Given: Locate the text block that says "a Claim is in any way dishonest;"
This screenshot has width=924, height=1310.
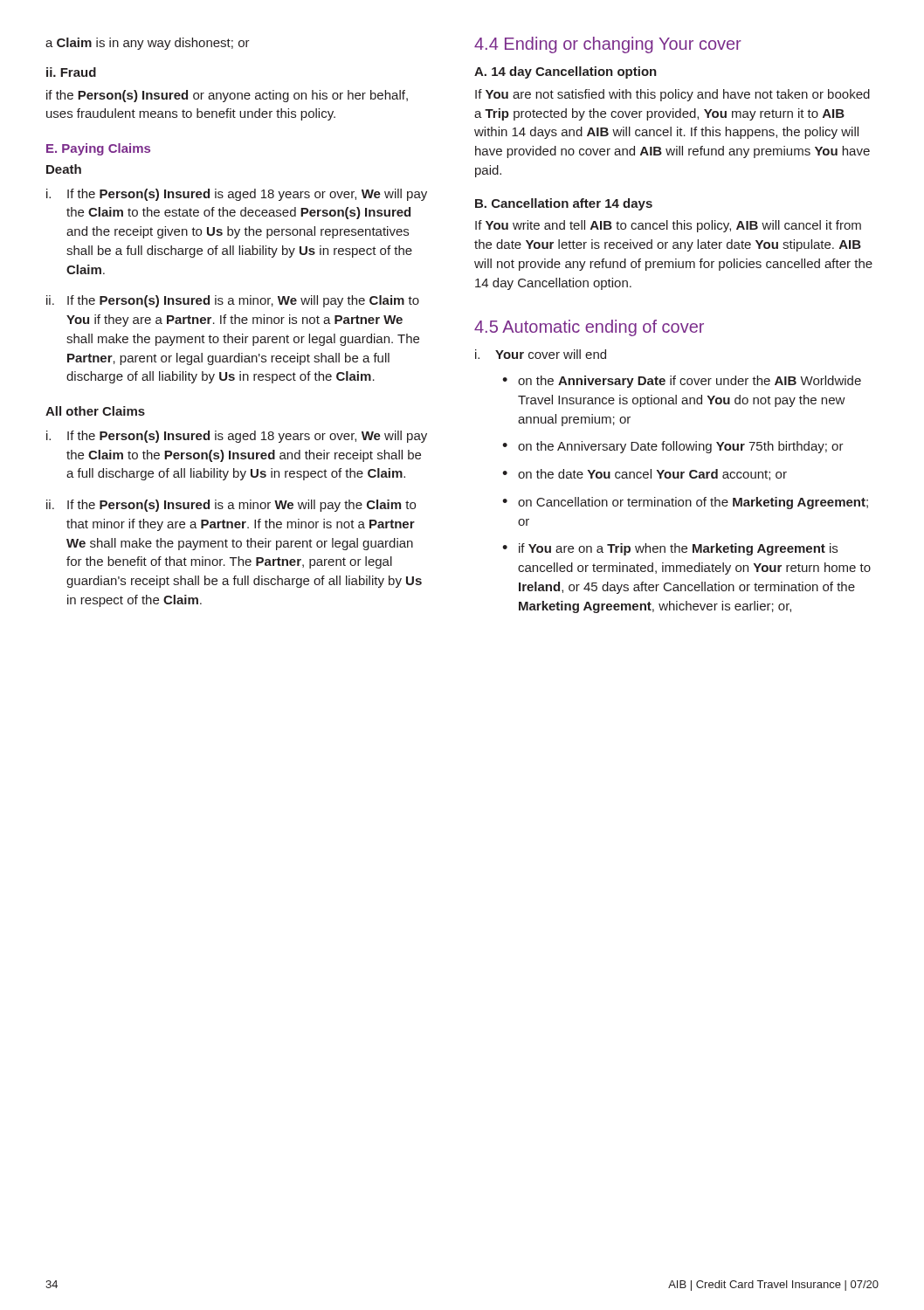Looking at the screenshot, I should tap(238, 43).
